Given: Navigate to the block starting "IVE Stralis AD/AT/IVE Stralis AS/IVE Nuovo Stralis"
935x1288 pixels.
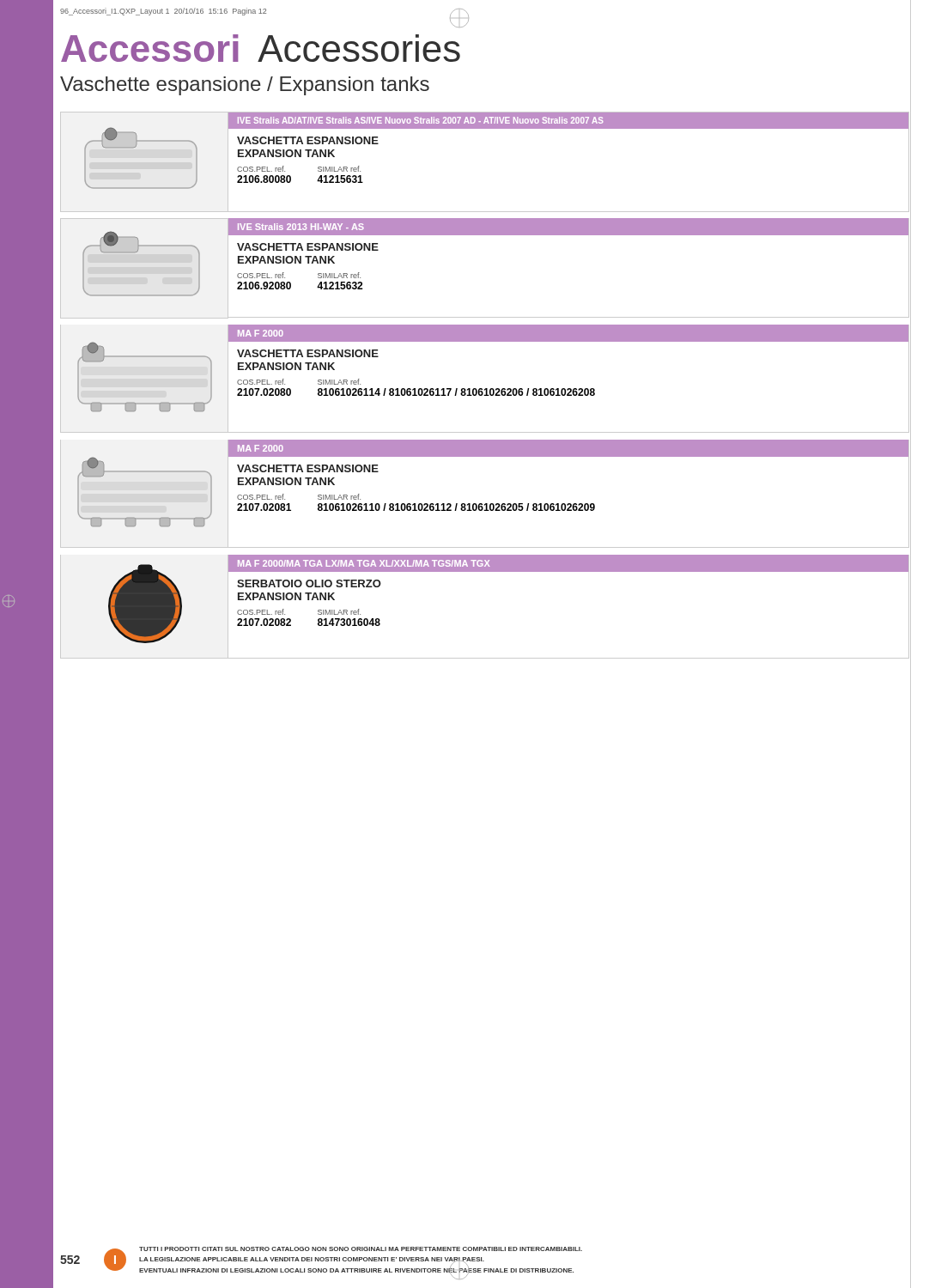Looking at the screenshot, I should point(420,121).
